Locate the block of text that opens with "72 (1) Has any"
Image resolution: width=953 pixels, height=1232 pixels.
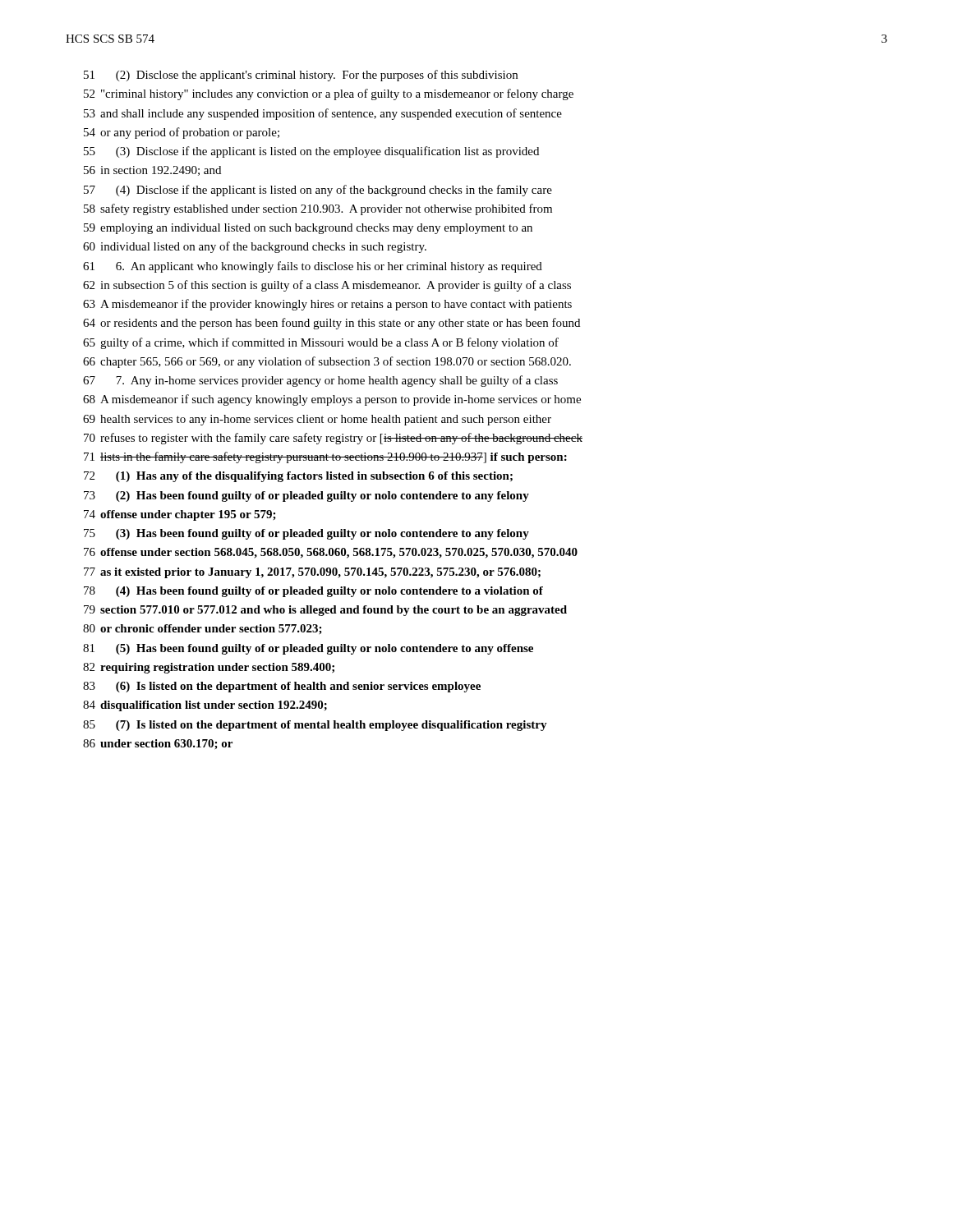click(x=290, y=476)
